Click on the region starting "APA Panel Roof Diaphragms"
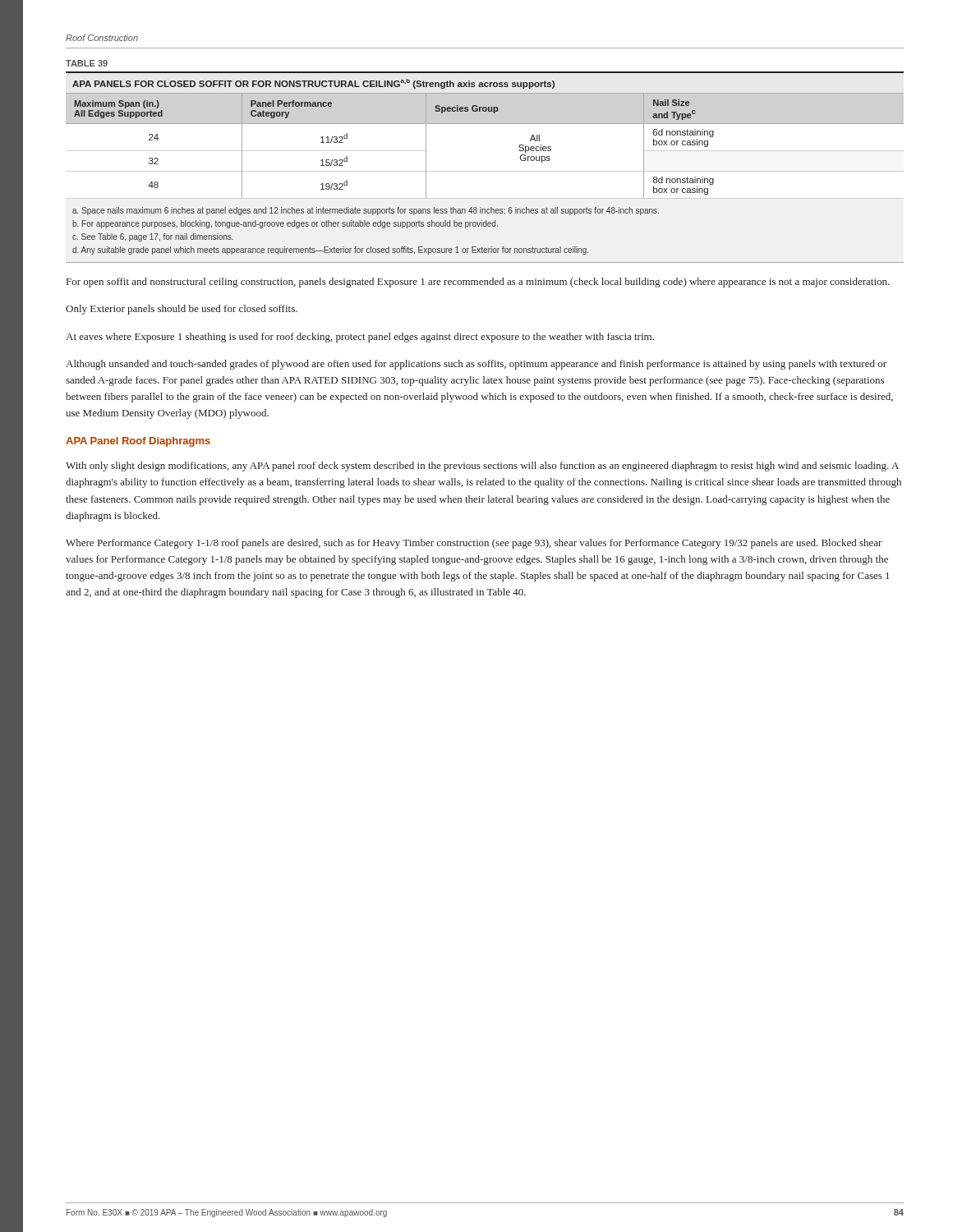Screen dimensions: 1232x953 tap(138, 441)
